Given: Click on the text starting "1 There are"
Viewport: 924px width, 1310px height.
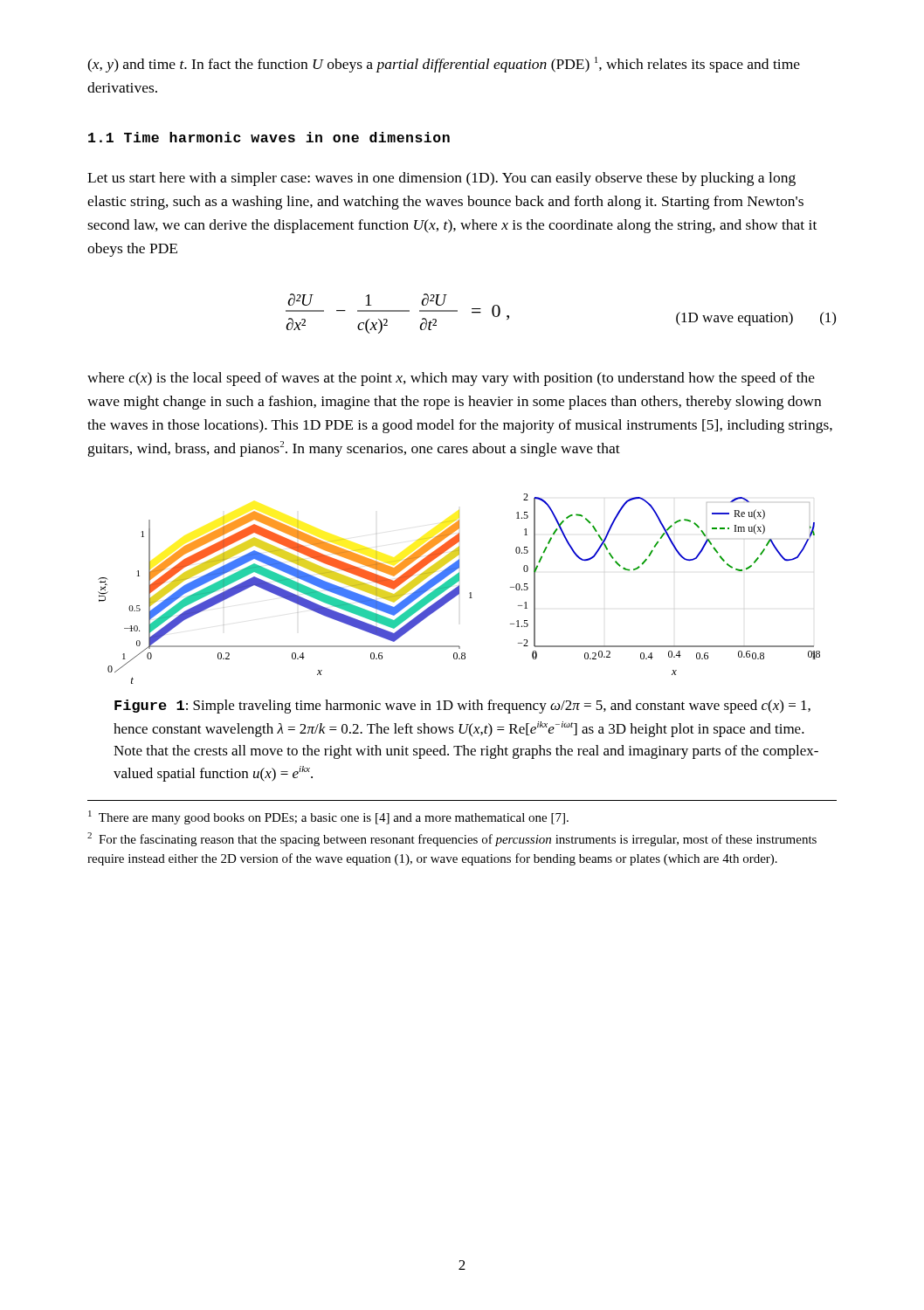Looking at the screenshot, I should pyautogui.click(x=462, y=838).
